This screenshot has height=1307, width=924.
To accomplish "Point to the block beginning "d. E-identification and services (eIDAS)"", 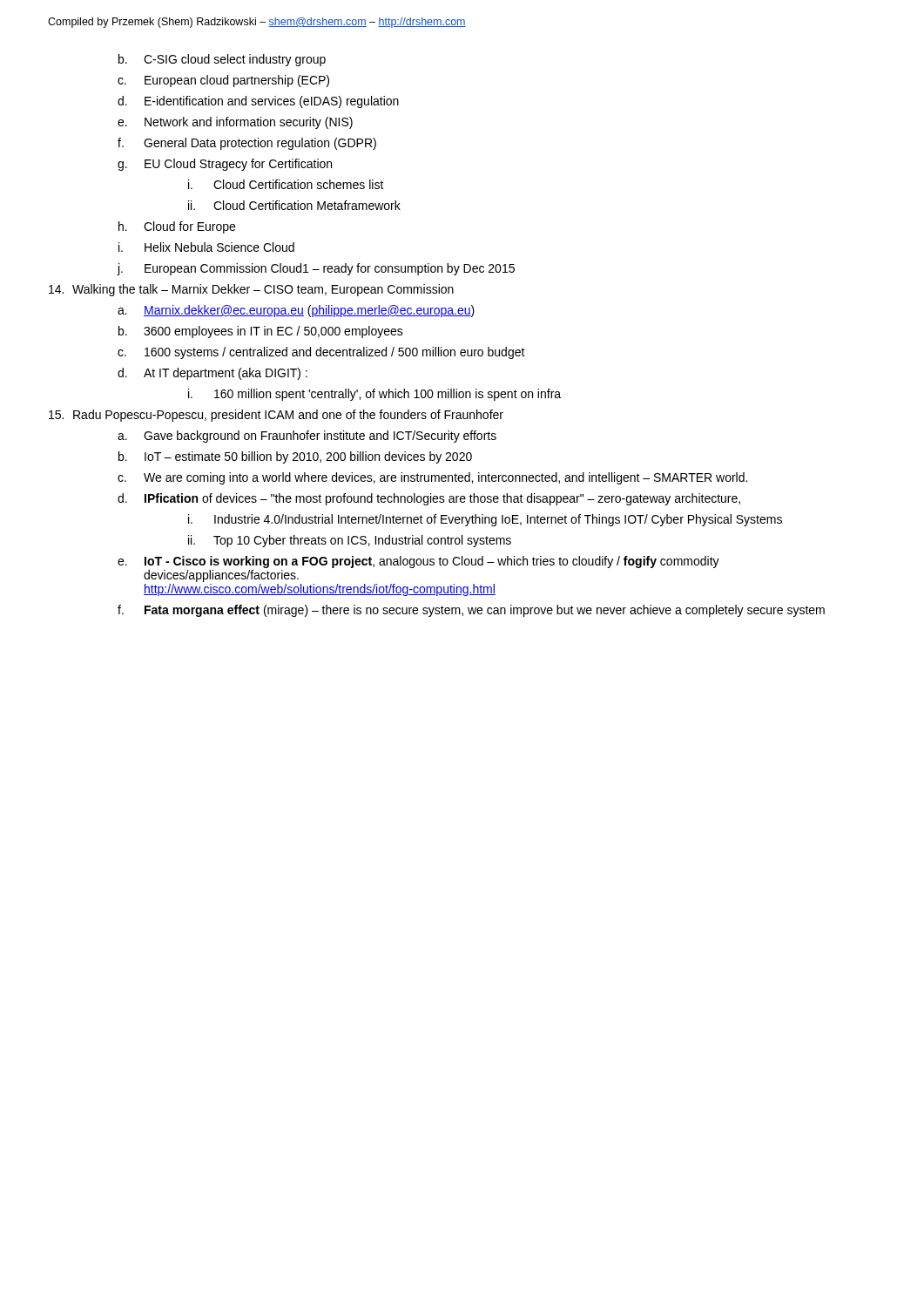I will coord(258,102).
